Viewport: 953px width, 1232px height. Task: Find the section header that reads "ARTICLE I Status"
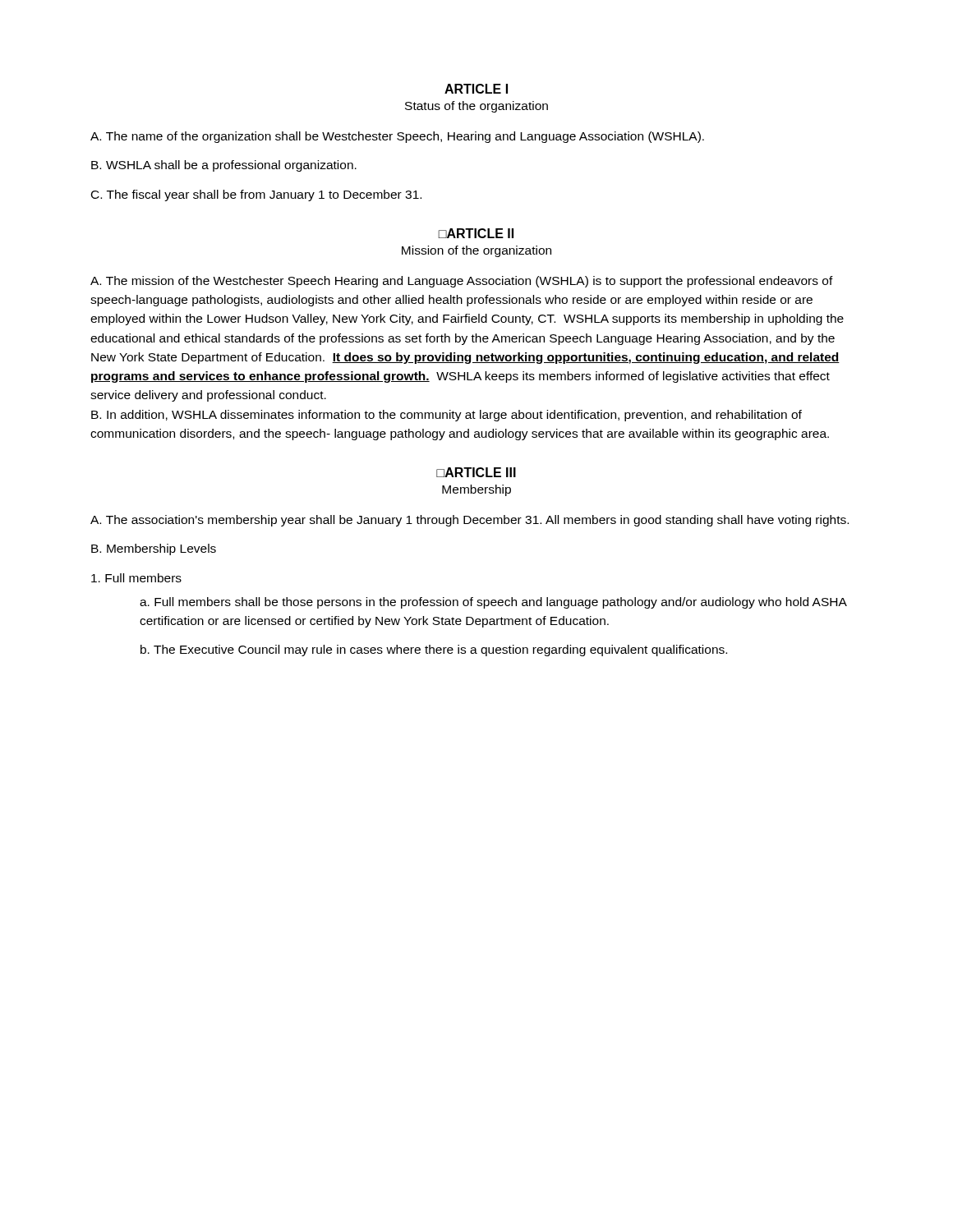tap(476, 98)
